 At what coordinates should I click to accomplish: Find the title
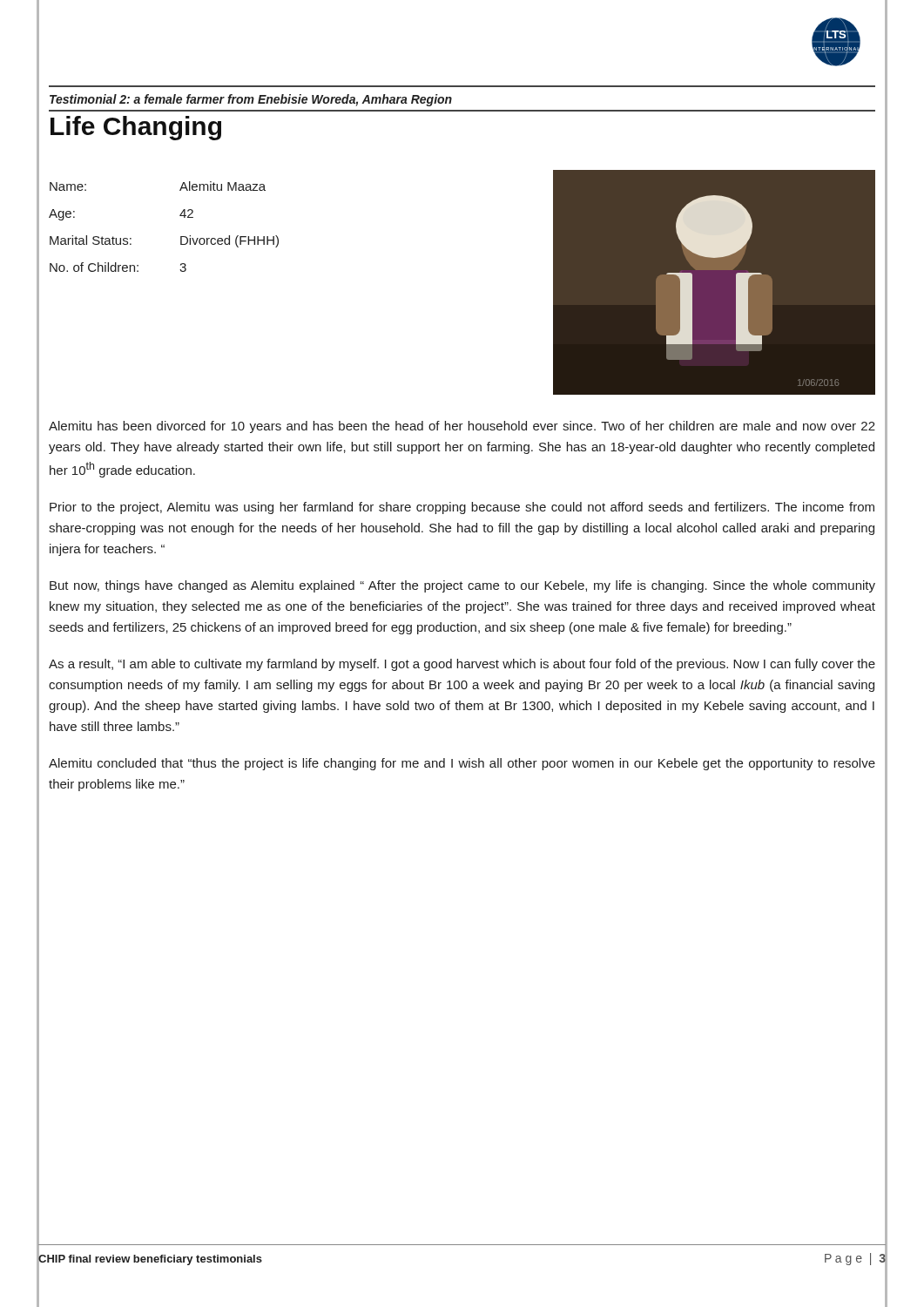[136, 126]
